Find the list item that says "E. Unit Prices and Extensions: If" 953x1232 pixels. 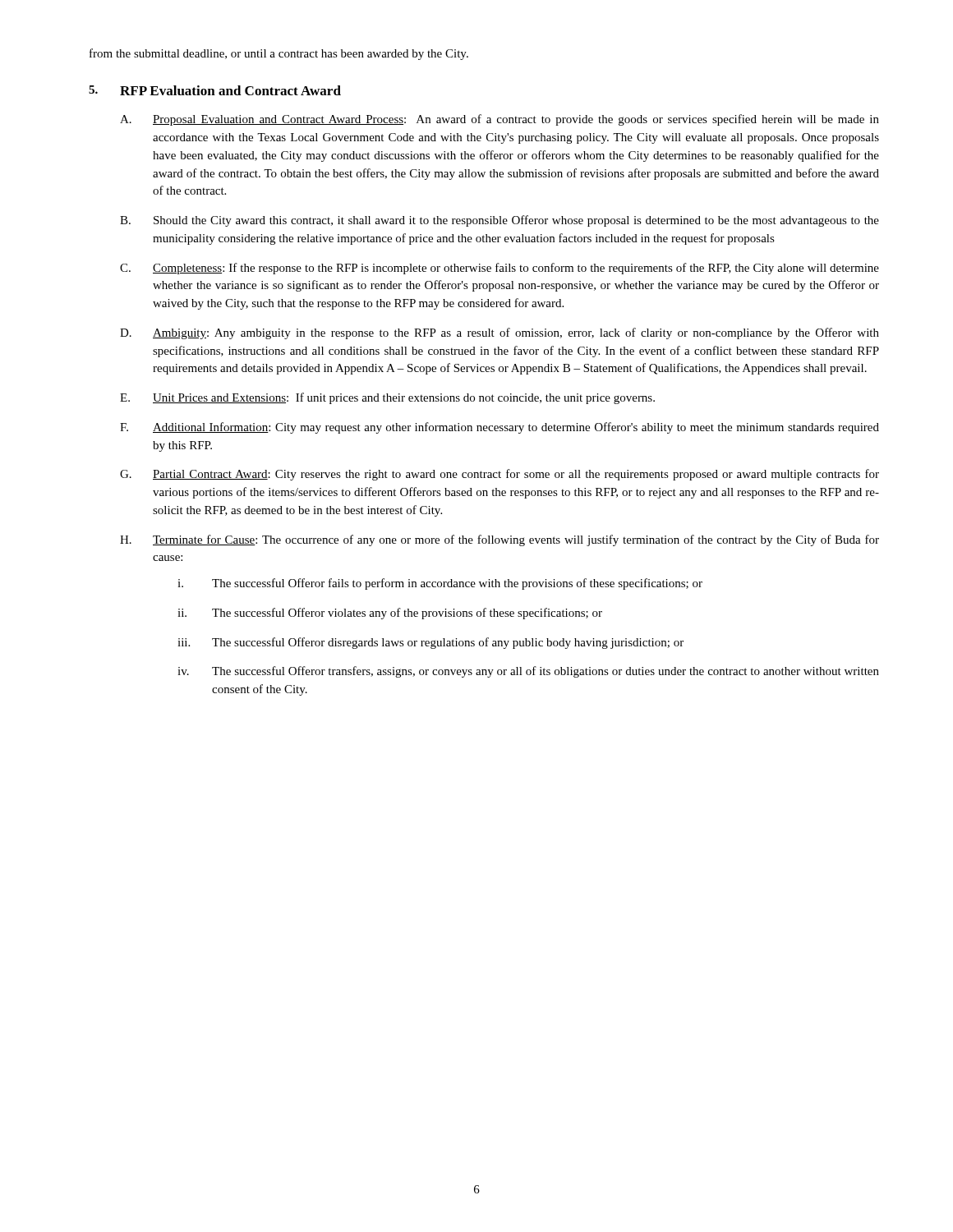pos(500,398)
